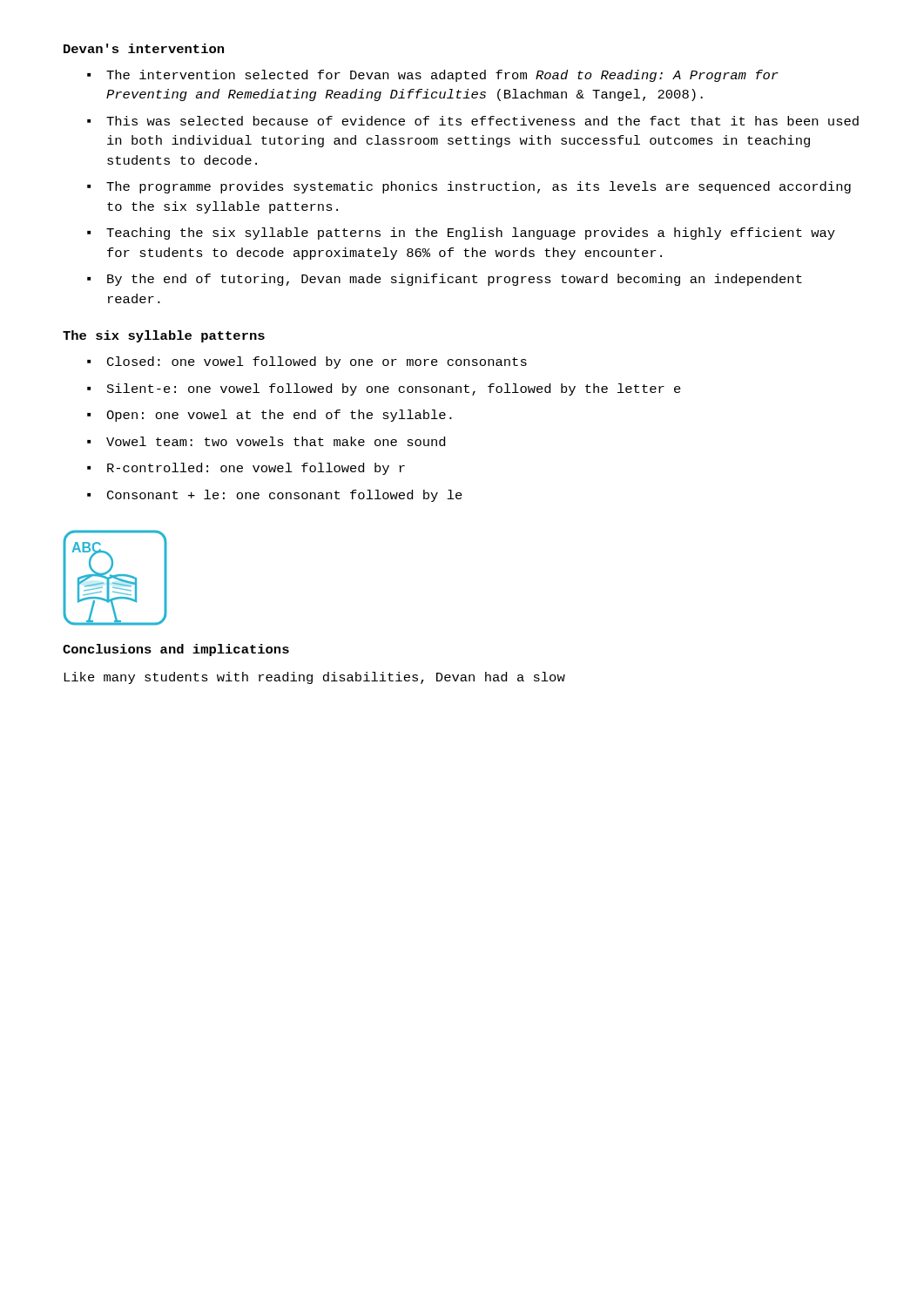
Task: Find the text starting "■ Teaching the six"
Action: pos(474,244)
